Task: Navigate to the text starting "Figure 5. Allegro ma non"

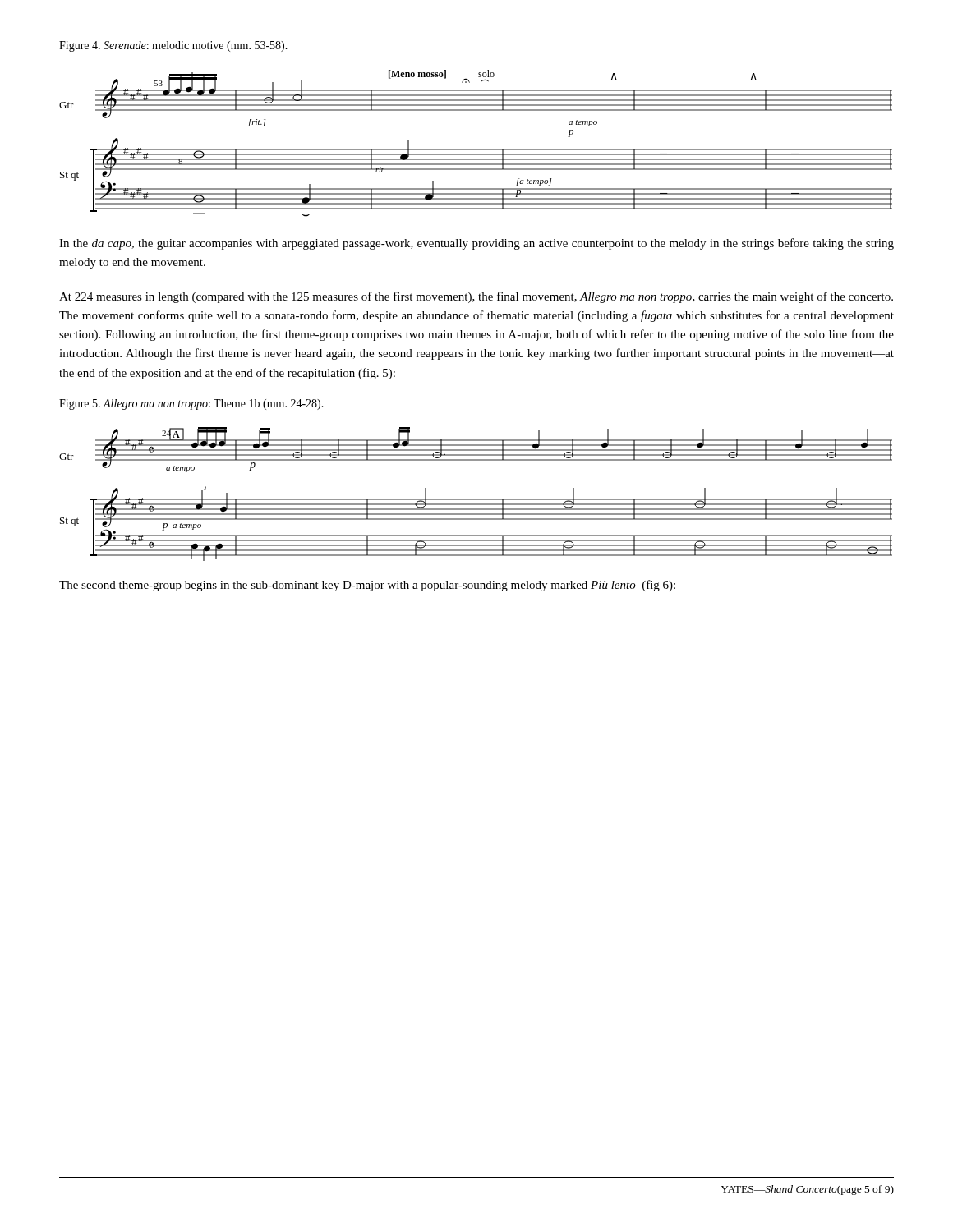Action: (192, 403)
